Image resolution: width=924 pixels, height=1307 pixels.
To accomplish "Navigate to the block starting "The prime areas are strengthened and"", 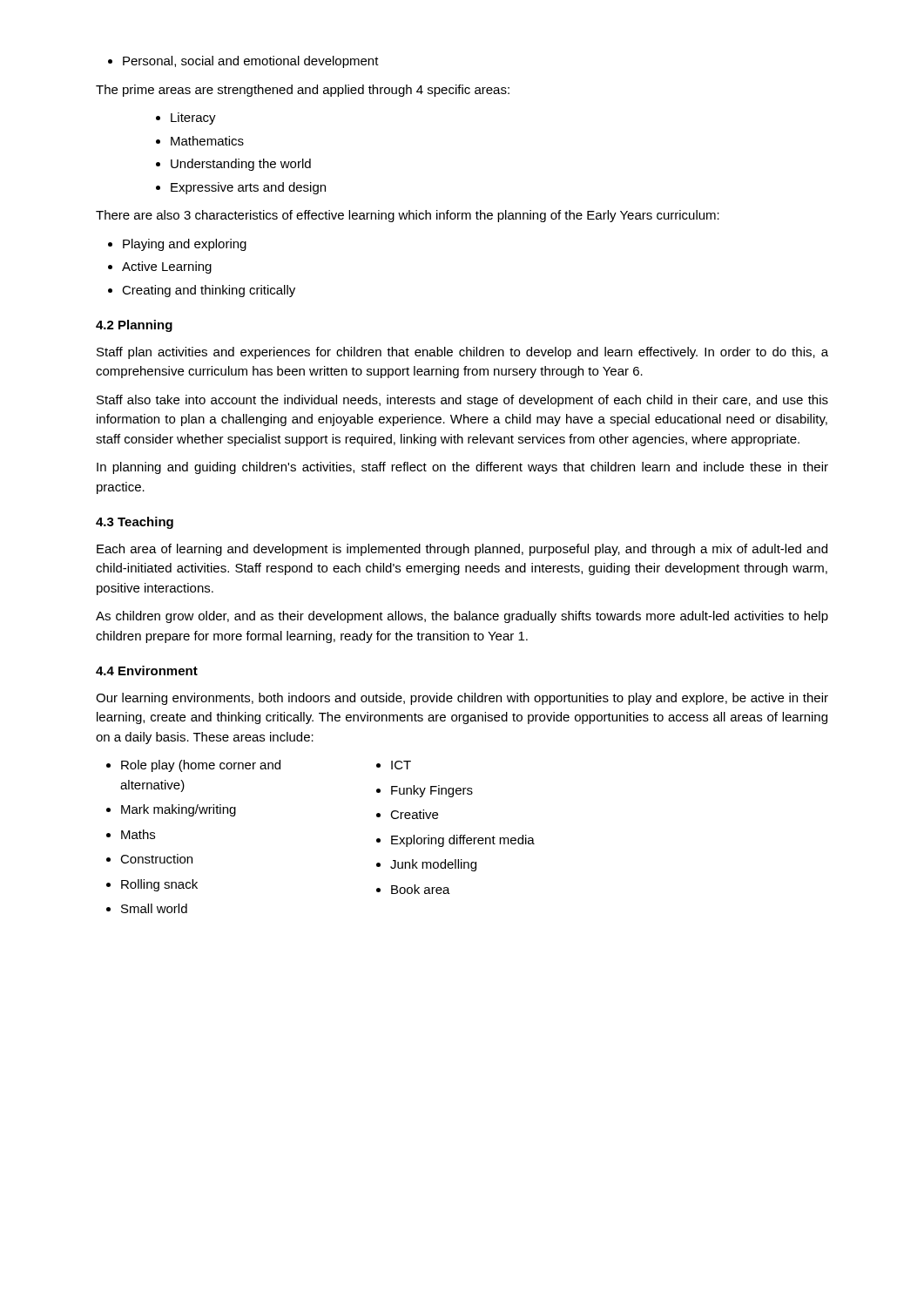I will pyautogui.click(x=462, y=90).
